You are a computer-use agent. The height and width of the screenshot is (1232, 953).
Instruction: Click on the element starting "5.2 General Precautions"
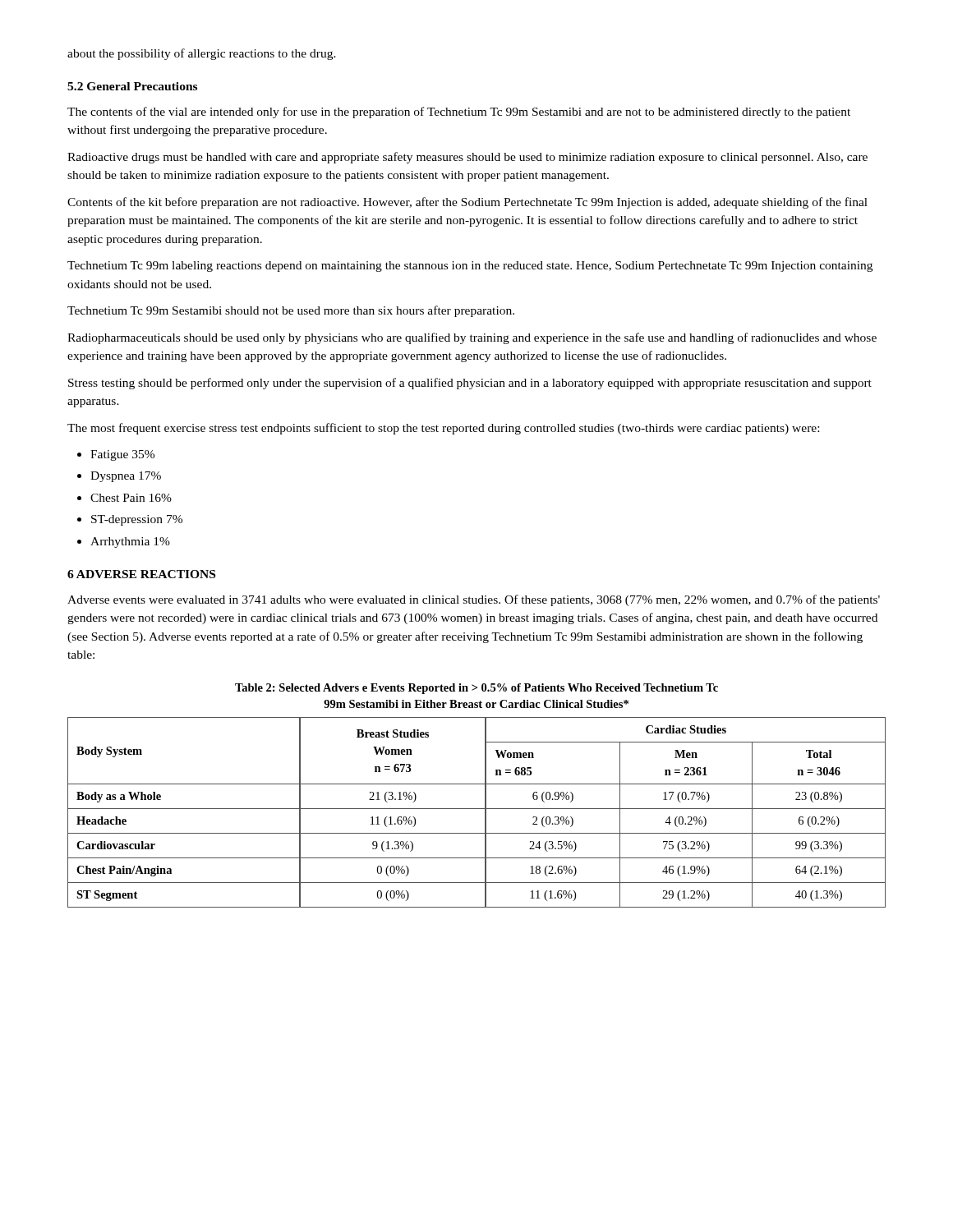[133, 86]
